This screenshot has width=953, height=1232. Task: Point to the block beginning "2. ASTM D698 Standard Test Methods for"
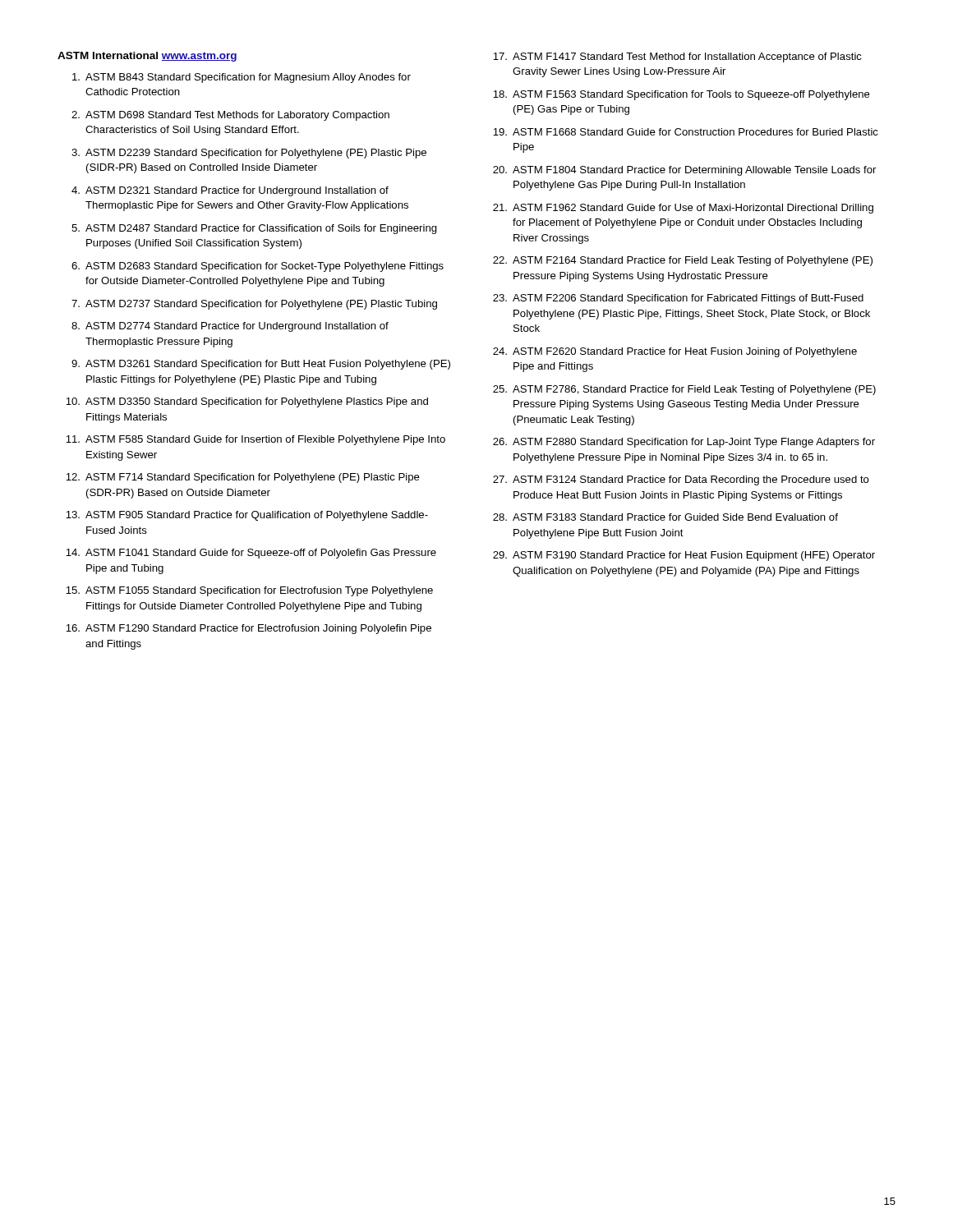(255, 123)
